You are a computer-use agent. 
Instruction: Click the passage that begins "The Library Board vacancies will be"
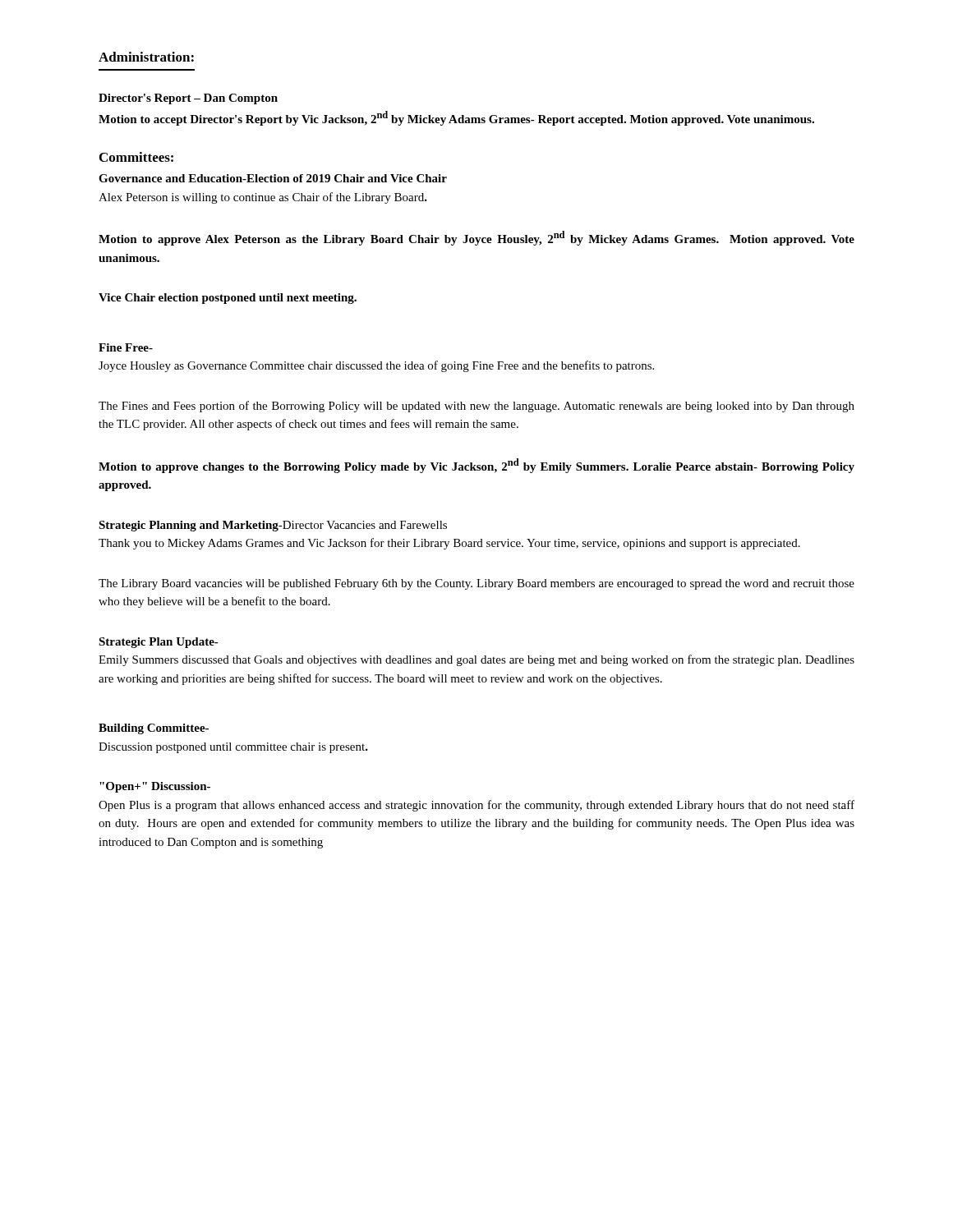(x=476, y=592)
